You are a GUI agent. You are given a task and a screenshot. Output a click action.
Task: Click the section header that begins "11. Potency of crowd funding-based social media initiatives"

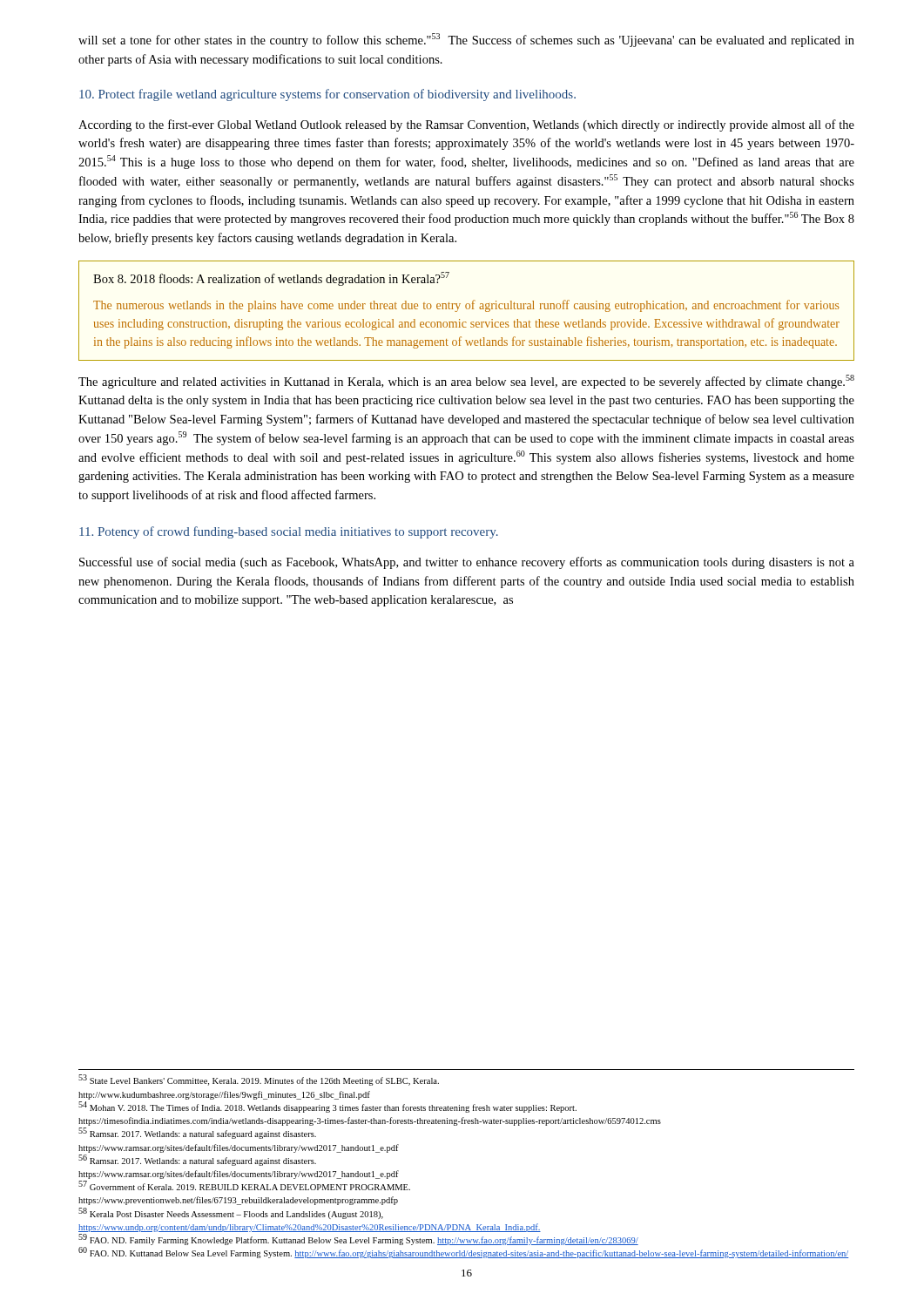288,531
